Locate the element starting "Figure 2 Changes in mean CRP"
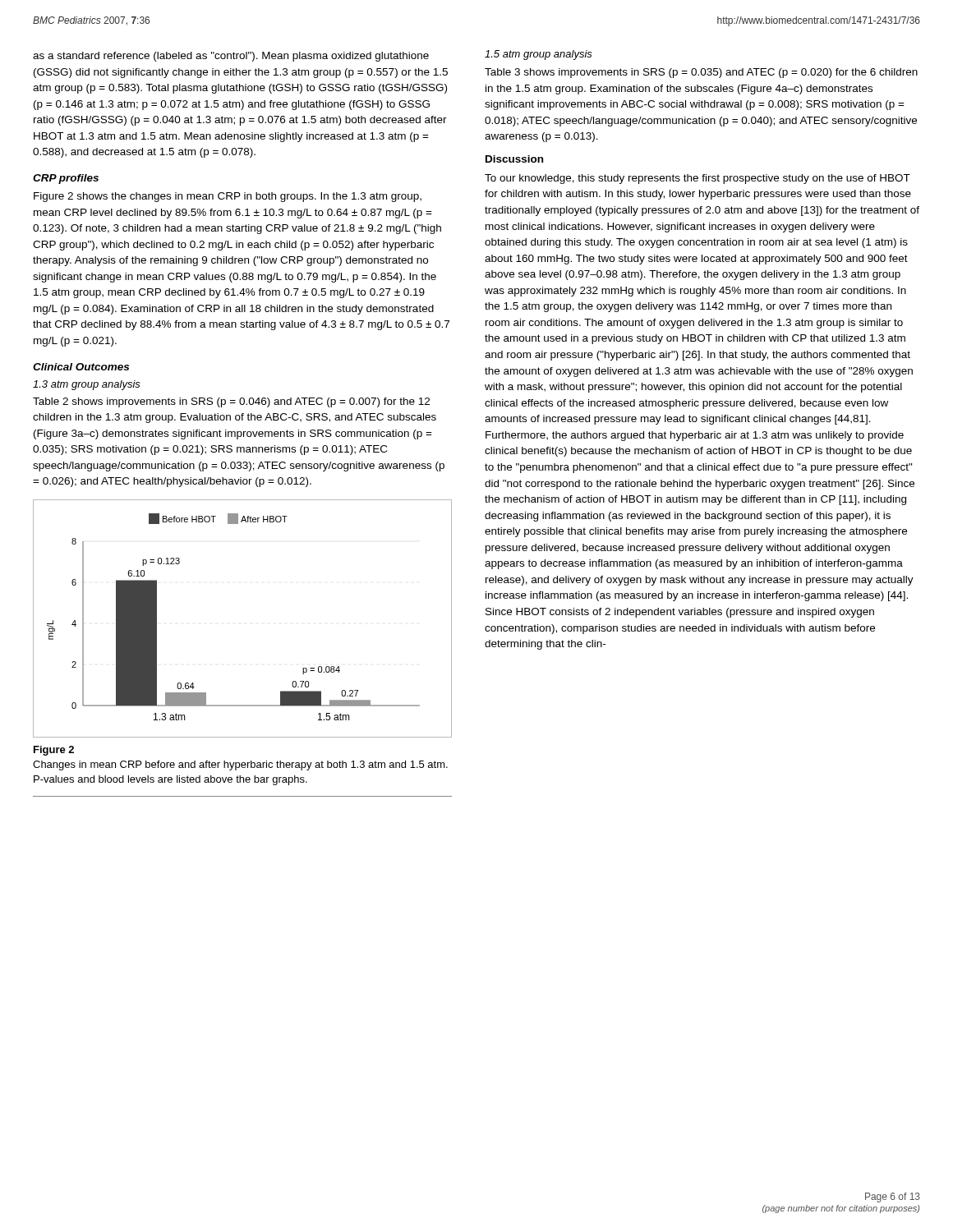The height and width of the screenshot is (1232, 953). 241,764
